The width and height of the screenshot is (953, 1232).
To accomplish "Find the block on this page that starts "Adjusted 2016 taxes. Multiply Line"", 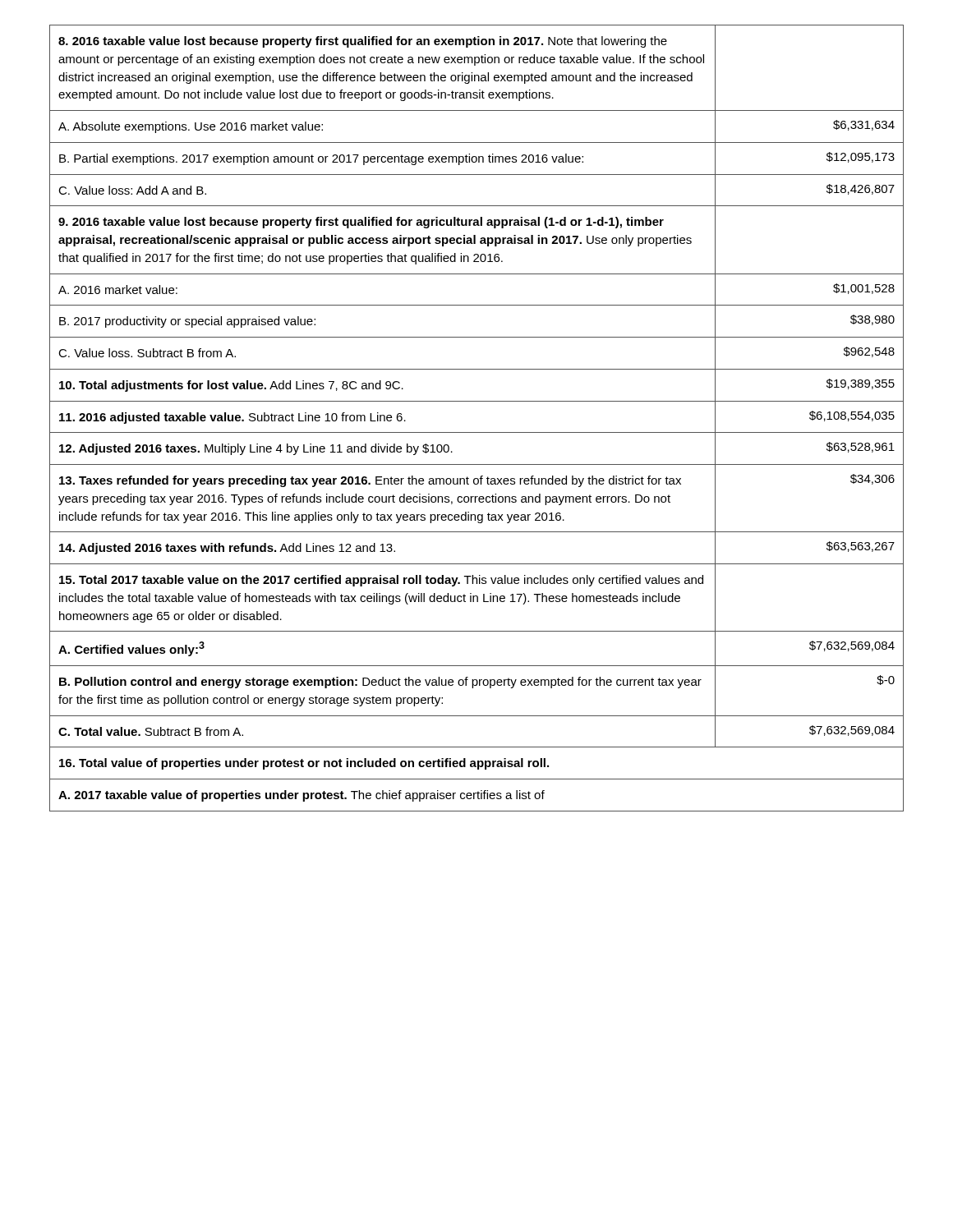I will [x=476, y=449].
